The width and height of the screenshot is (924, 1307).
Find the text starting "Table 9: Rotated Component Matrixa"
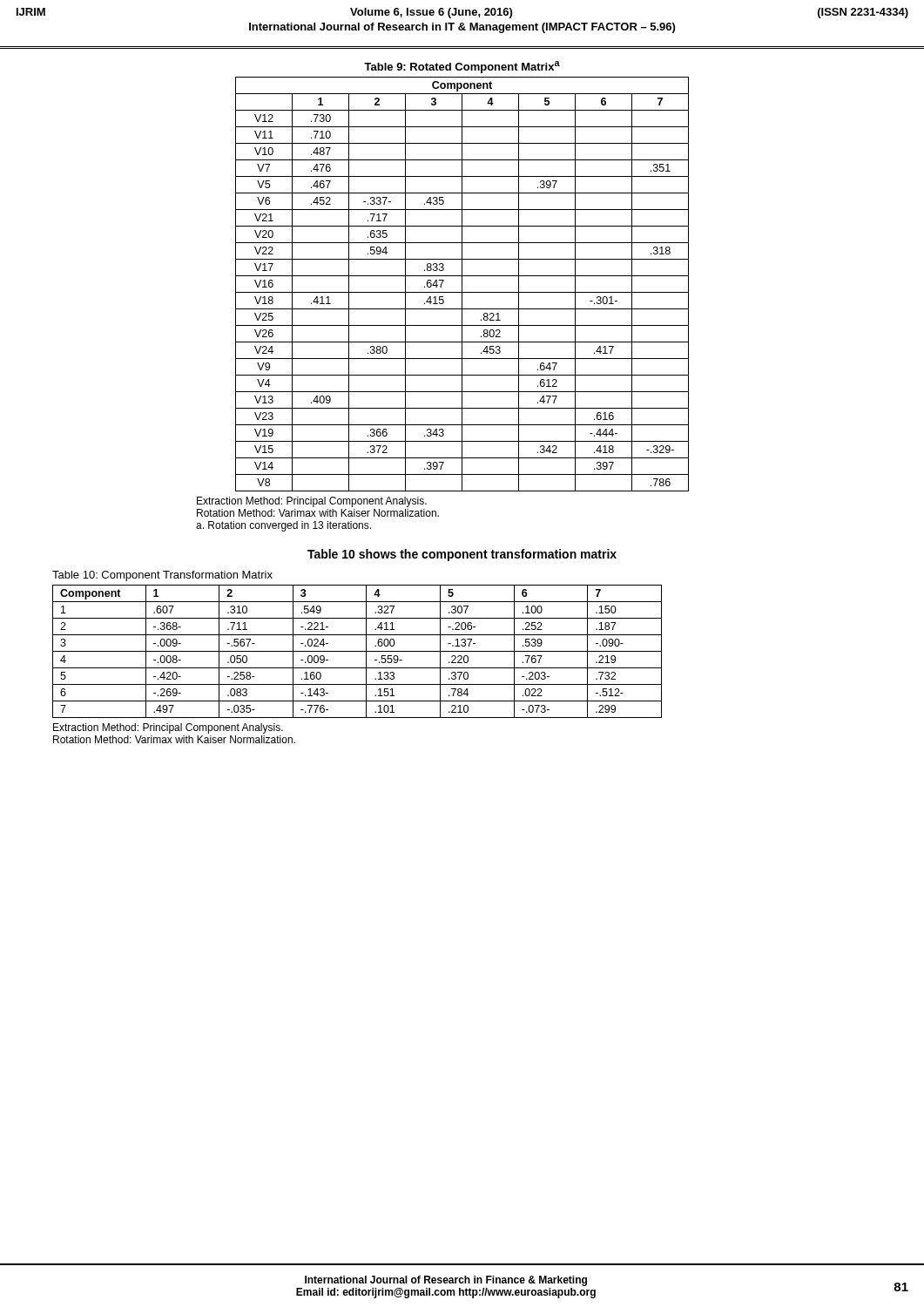(x=462, y=65)
